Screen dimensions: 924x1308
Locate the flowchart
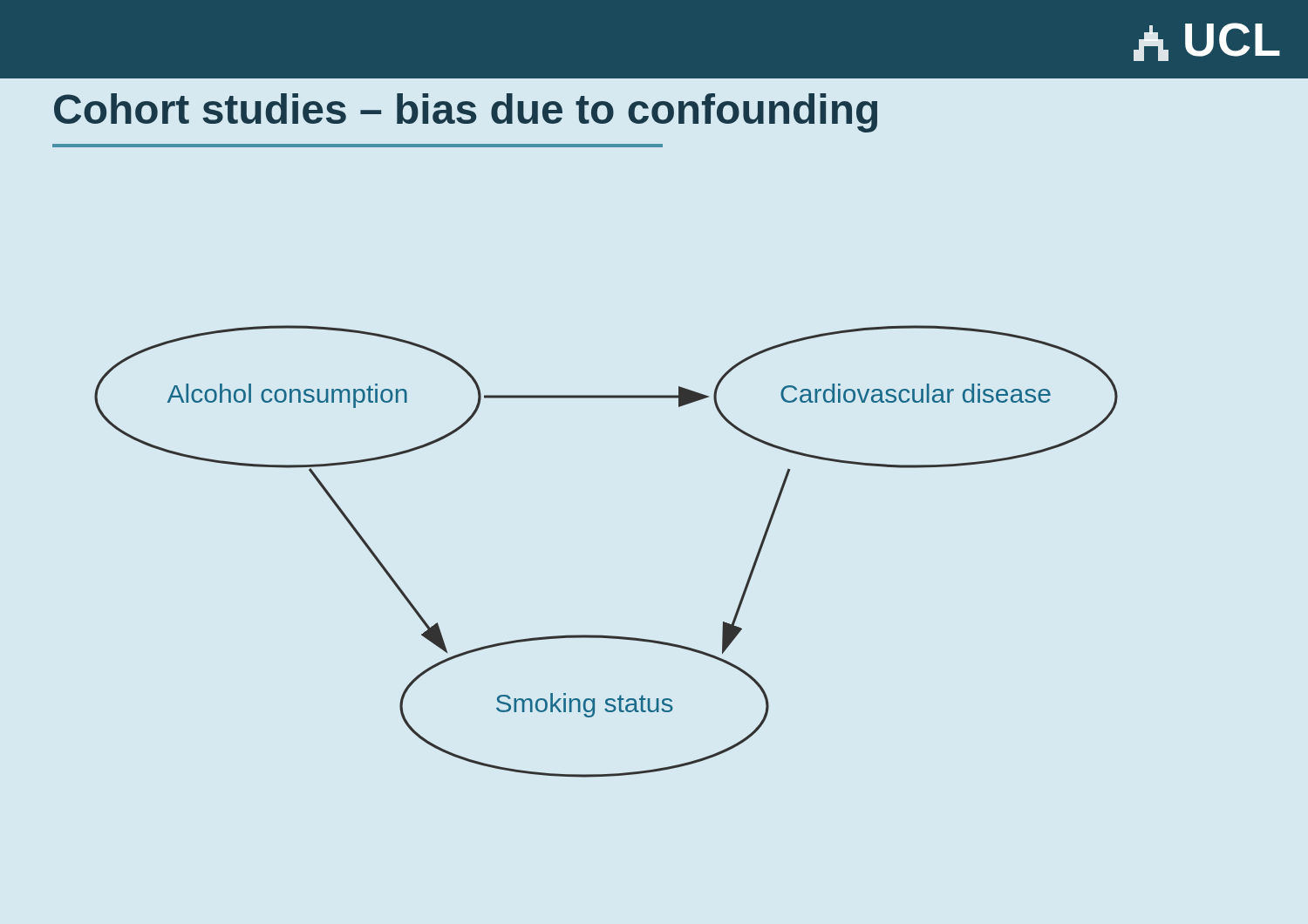coord(654,549)
